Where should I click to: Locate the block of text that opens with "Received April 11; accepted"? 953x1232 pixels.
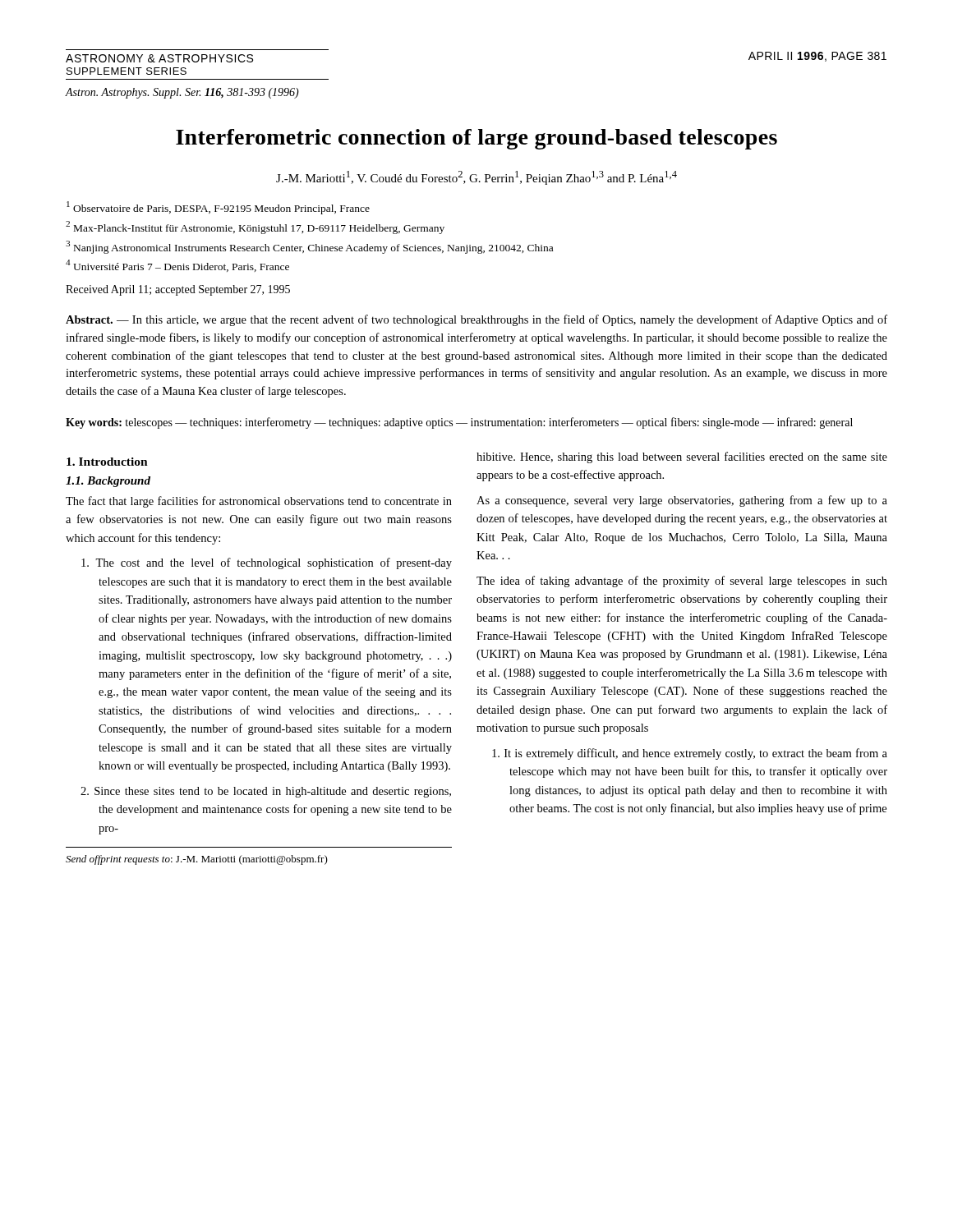(178, 290)
